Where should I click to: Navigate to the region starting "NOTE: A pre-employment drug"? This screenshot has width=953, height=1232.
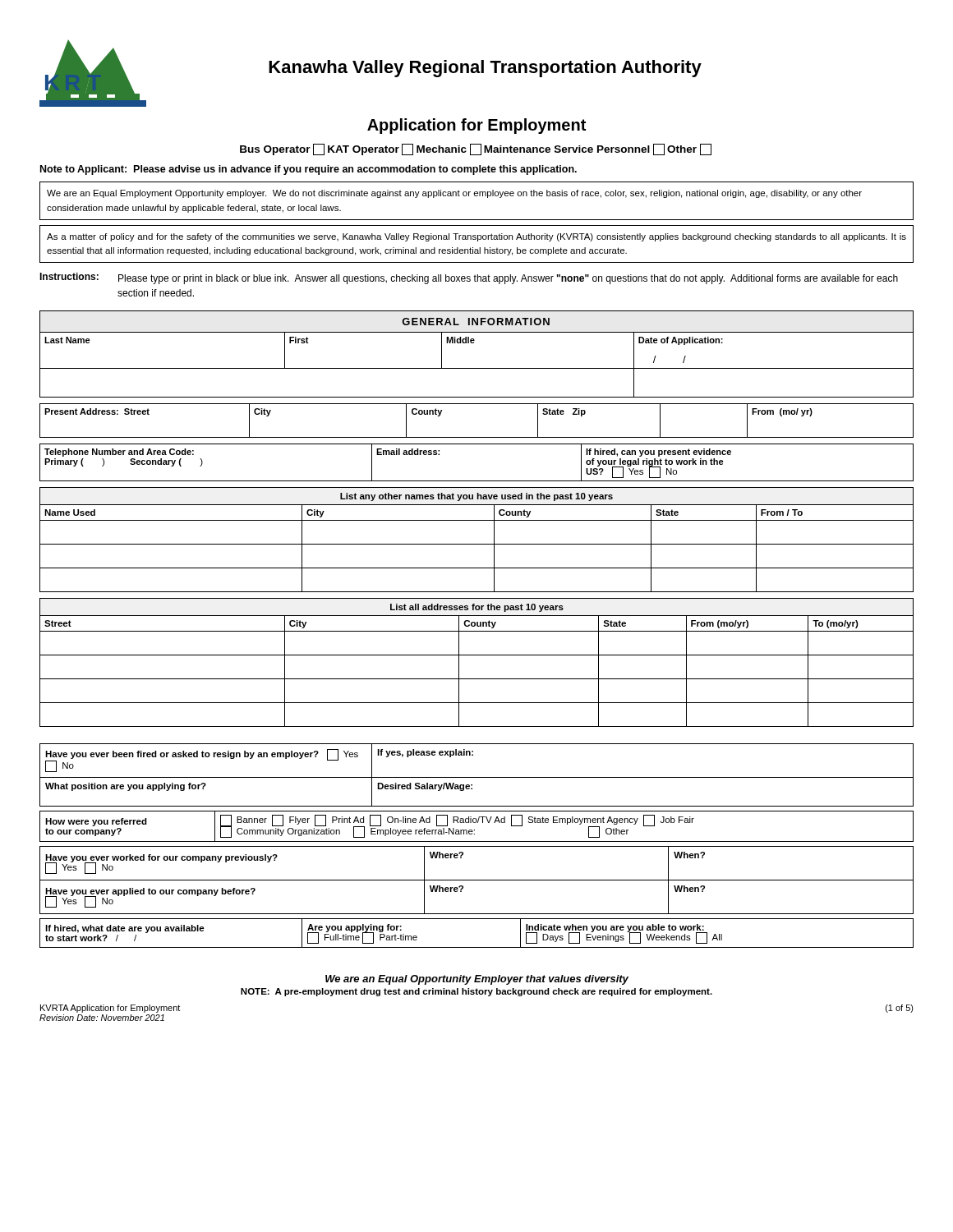point(476,992)
